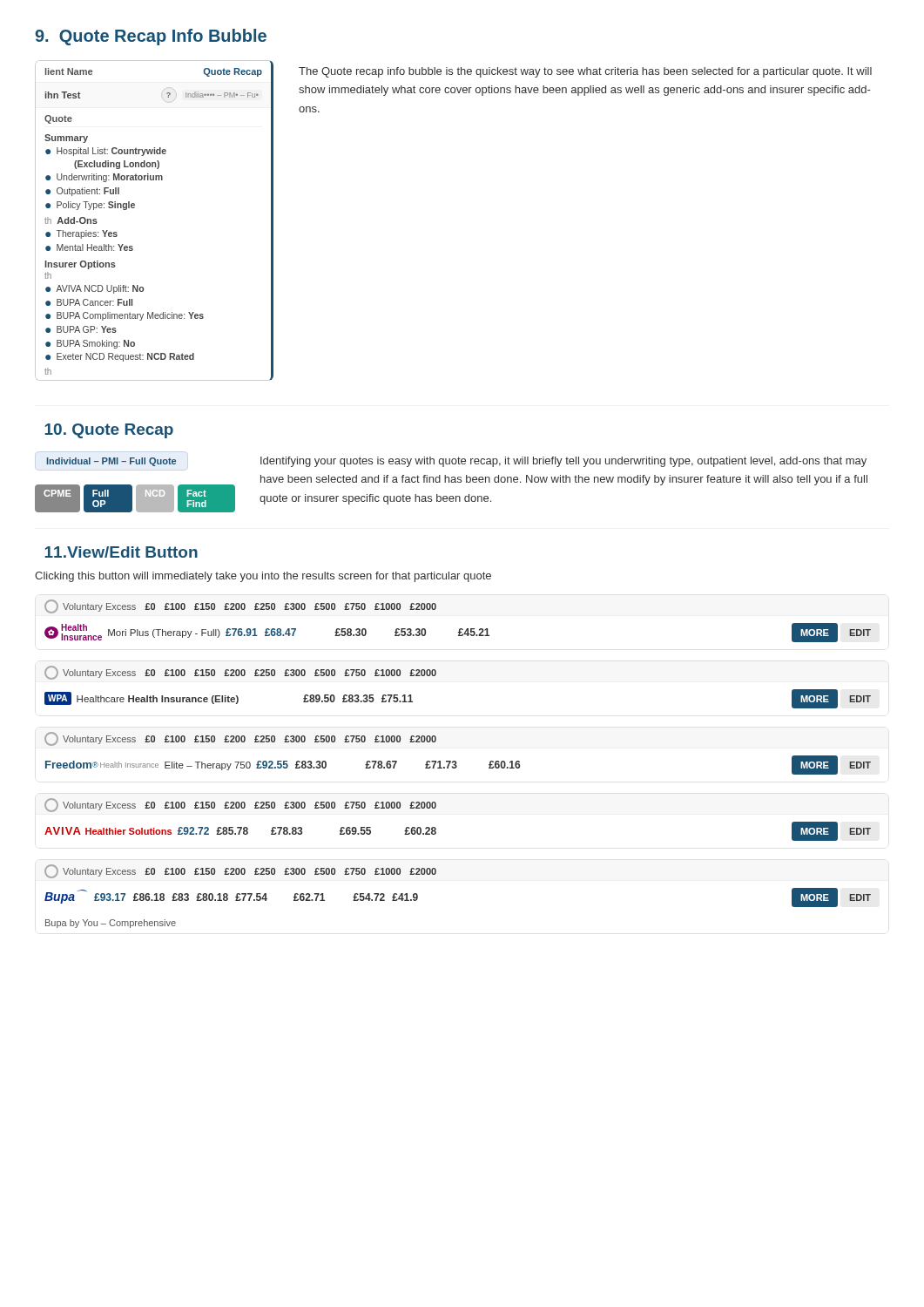Find "10. Quote Recap" on this page

coord(104,429)
